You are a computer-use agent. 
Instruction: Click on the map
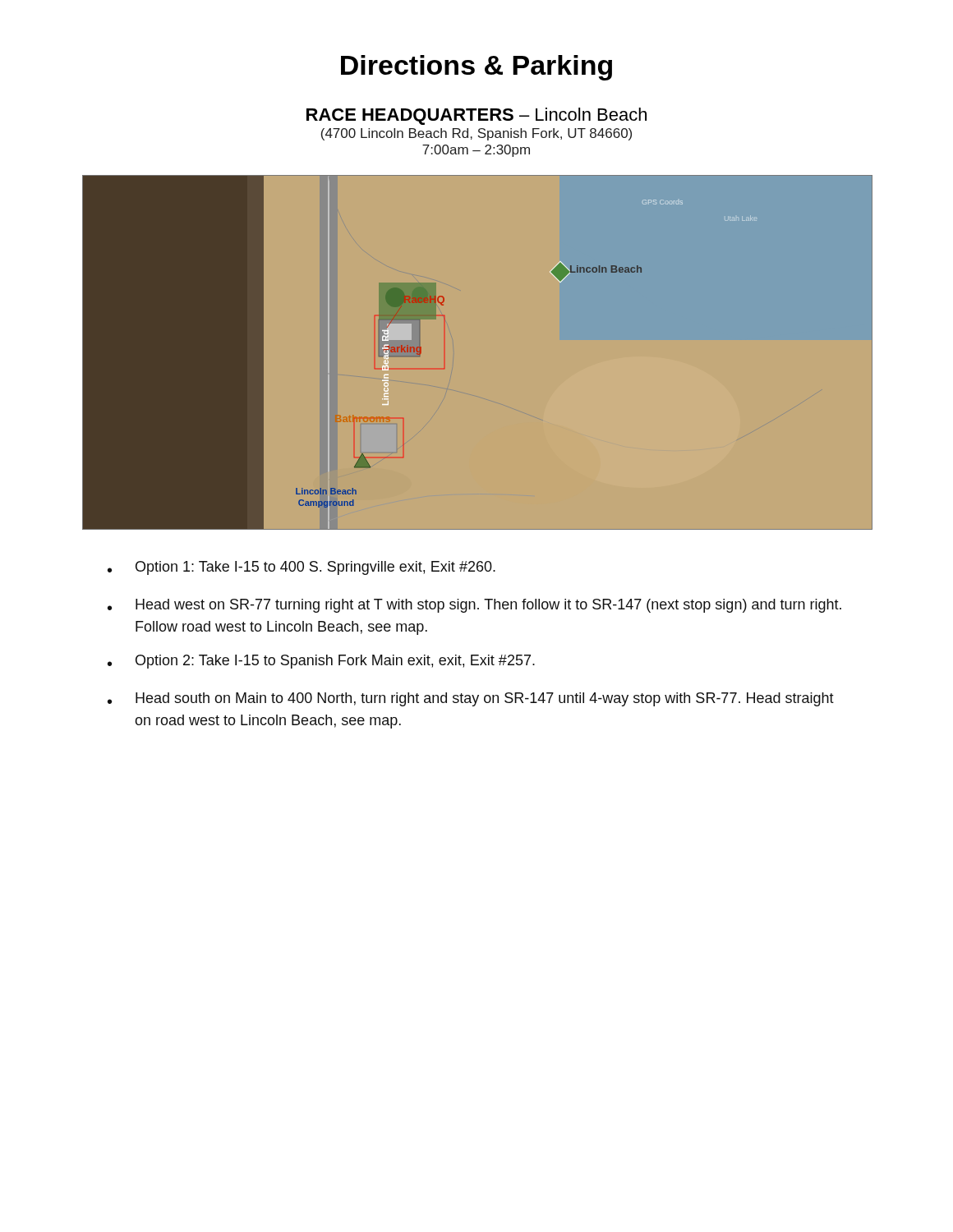click(x=477, y=352)
